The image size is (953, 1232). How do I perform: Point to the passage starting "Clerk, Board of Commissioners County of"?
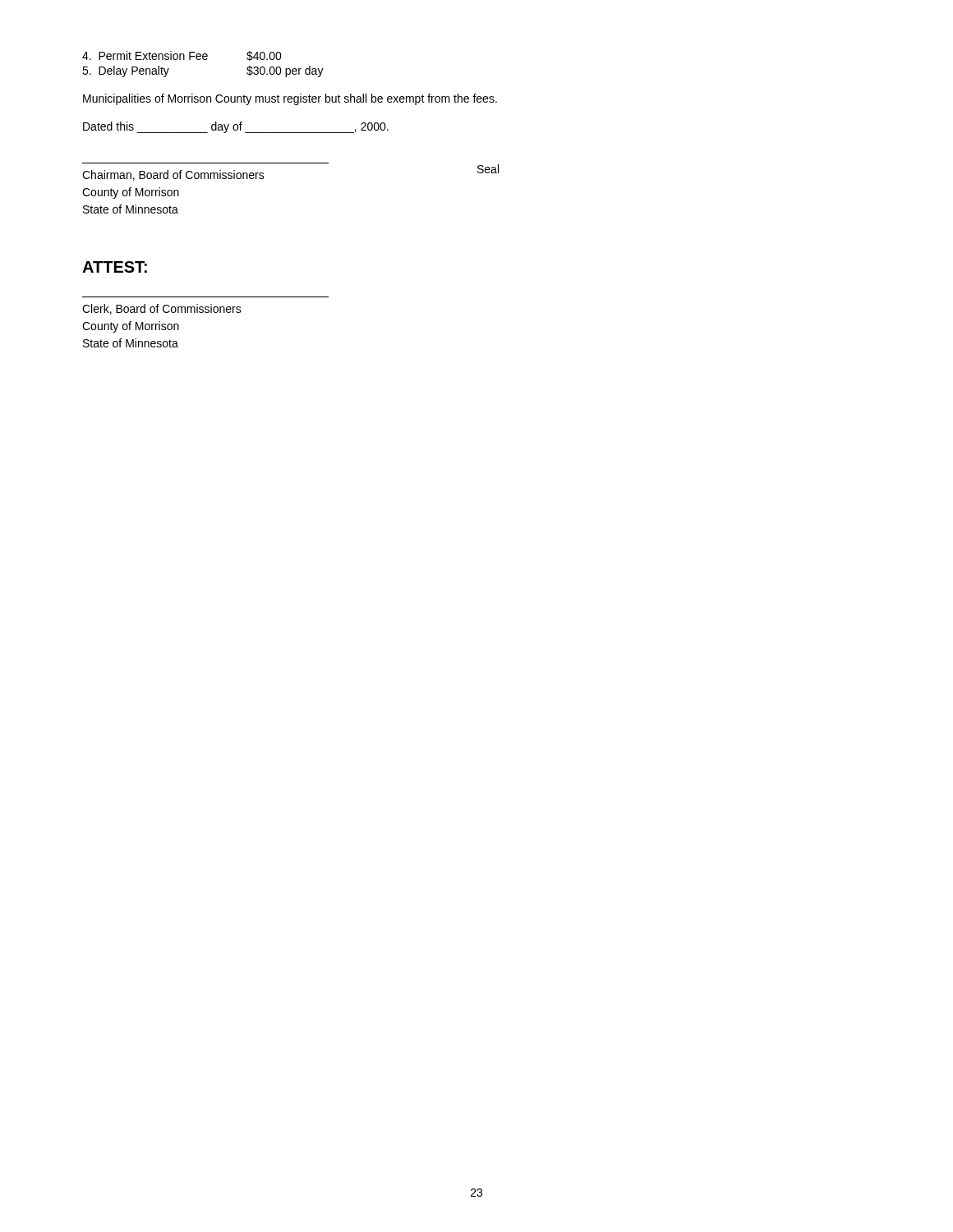(x=162, y=309)
